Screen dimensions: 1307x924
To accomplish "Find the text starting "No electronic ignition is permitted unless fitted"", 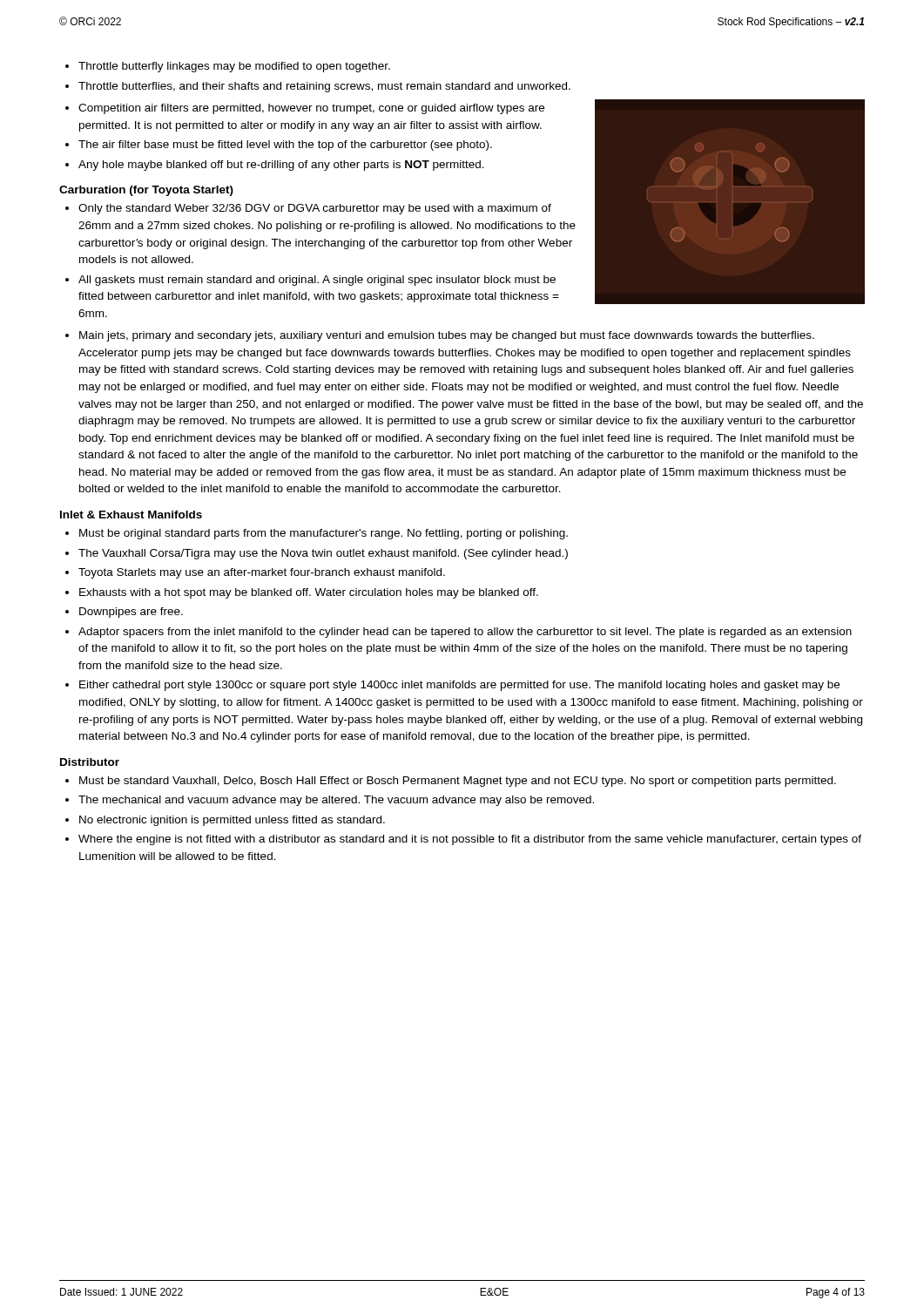I will click(x=232, y=819).
